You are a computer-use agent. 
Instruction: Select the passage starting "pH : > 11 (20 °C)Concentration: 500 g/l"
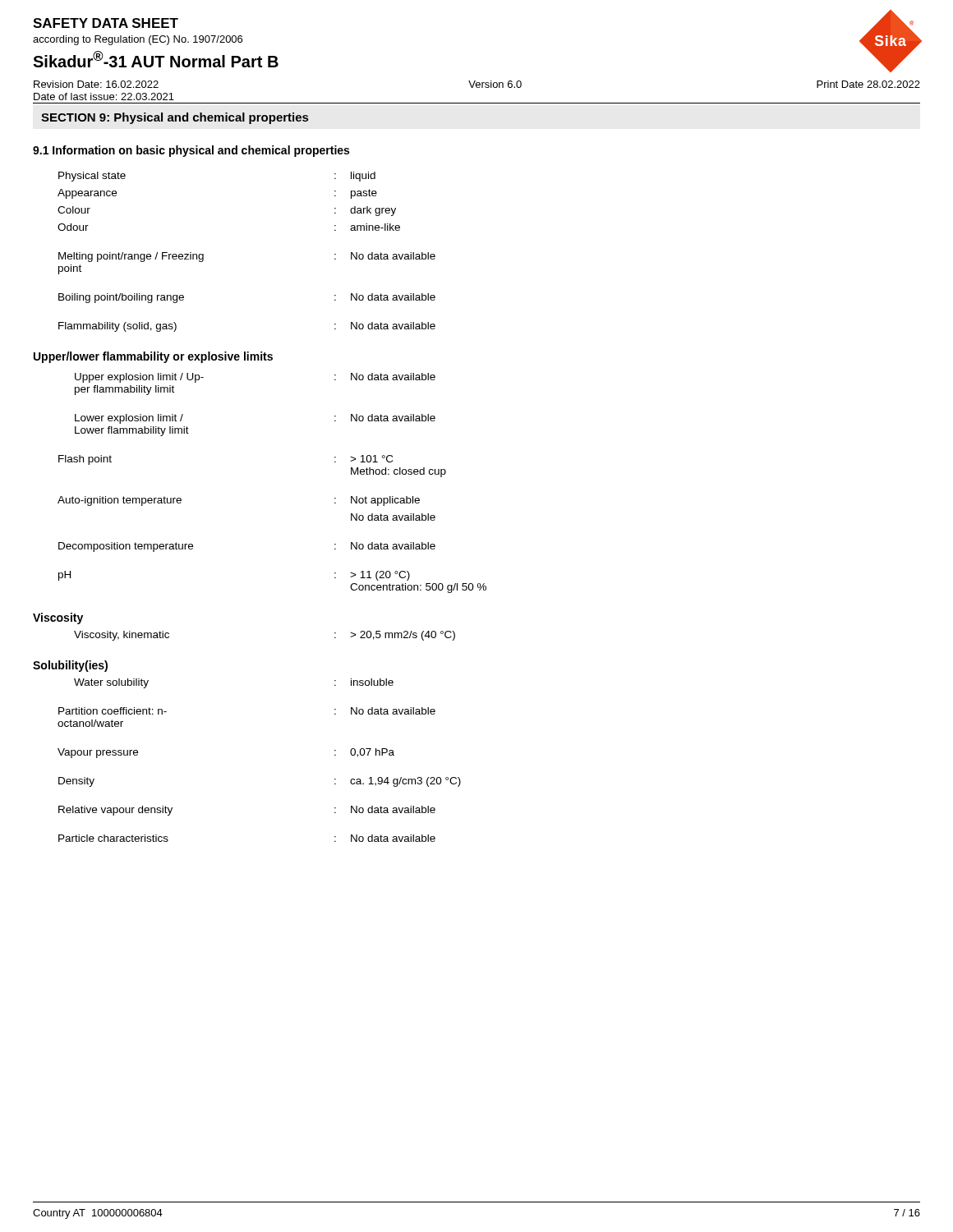click(x=476, y=581)
